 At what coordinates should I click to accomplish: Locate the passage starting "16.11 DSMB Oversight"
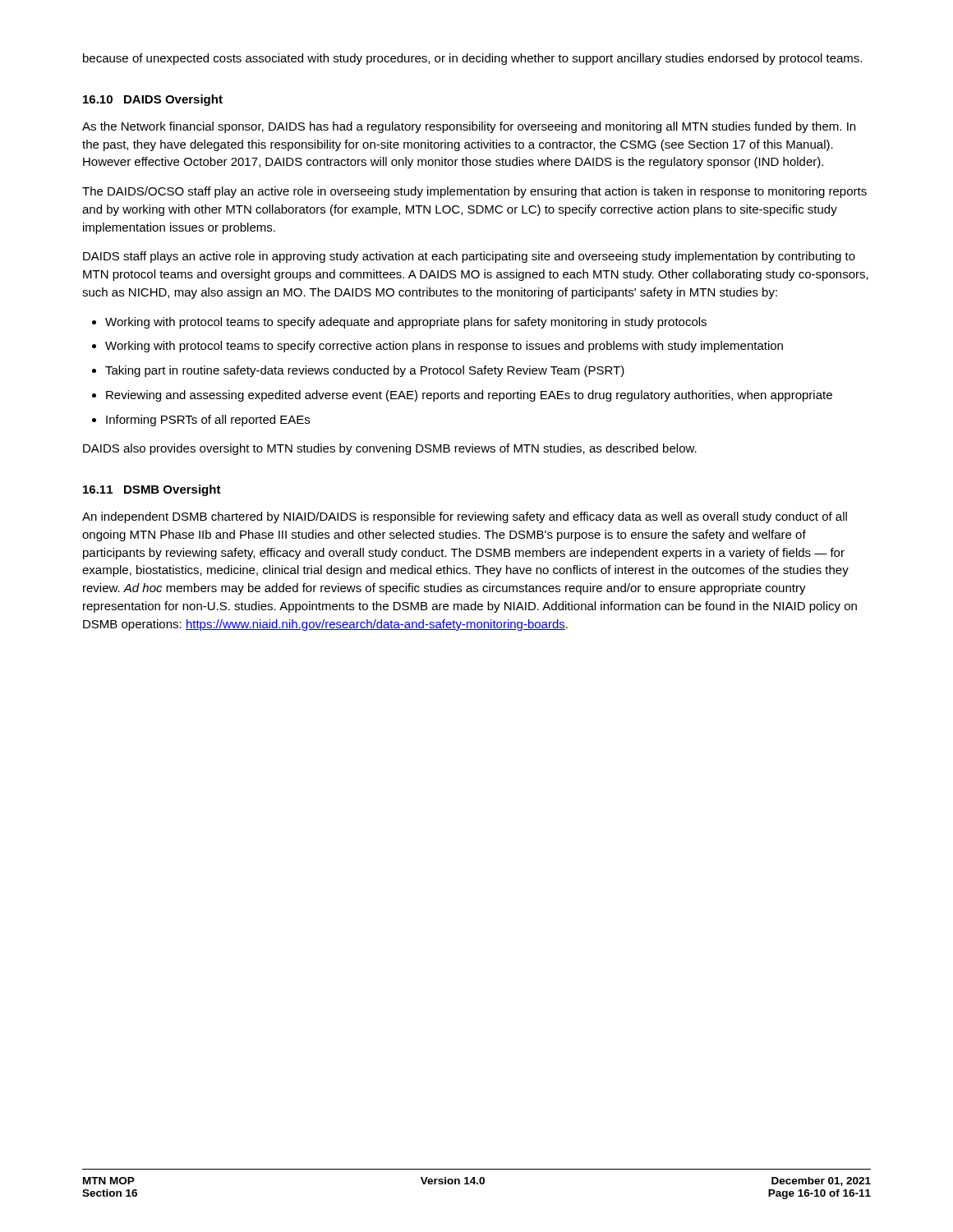[x=151, y=489]
